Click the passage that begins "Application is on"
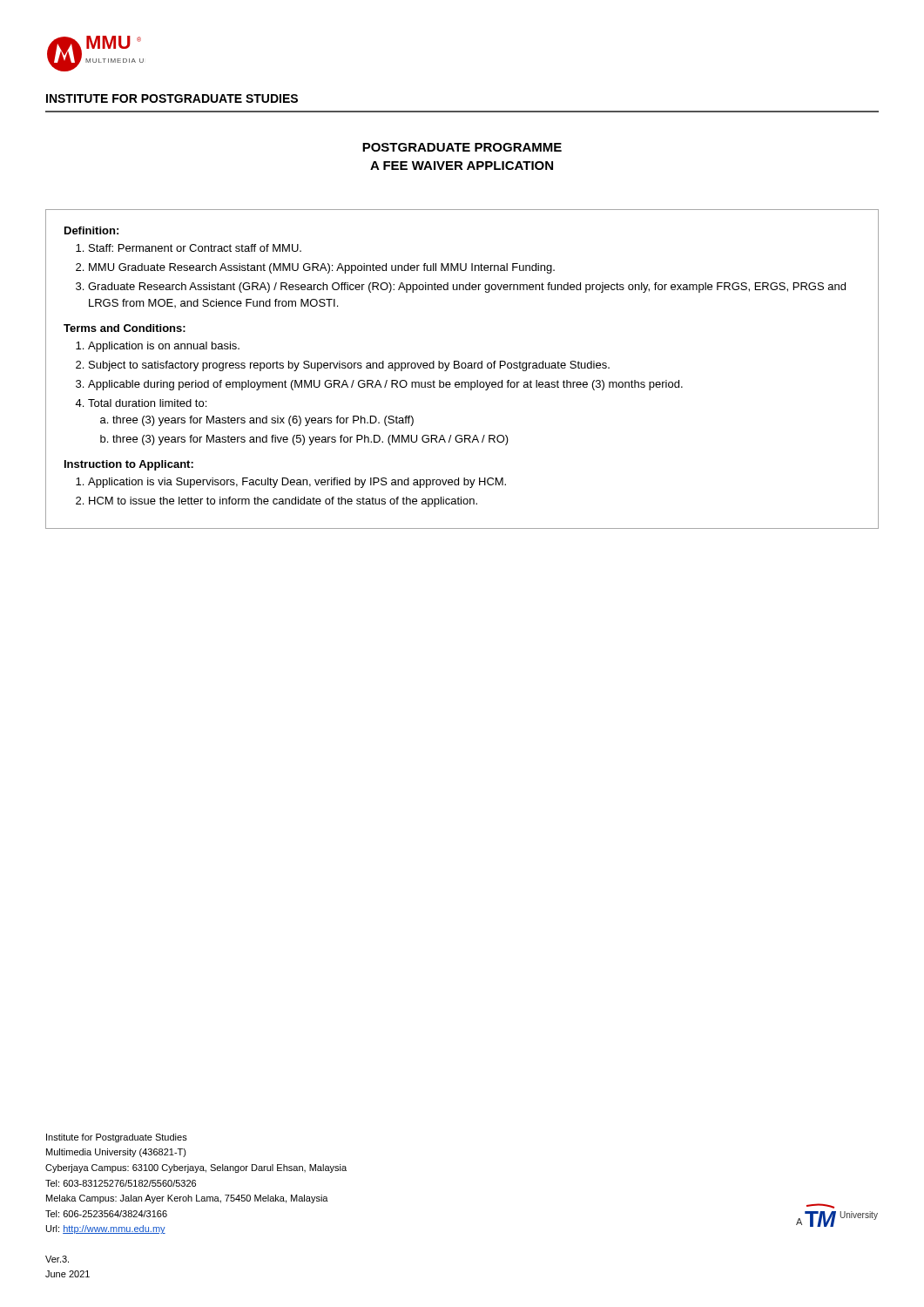 (x=164, y=346)
